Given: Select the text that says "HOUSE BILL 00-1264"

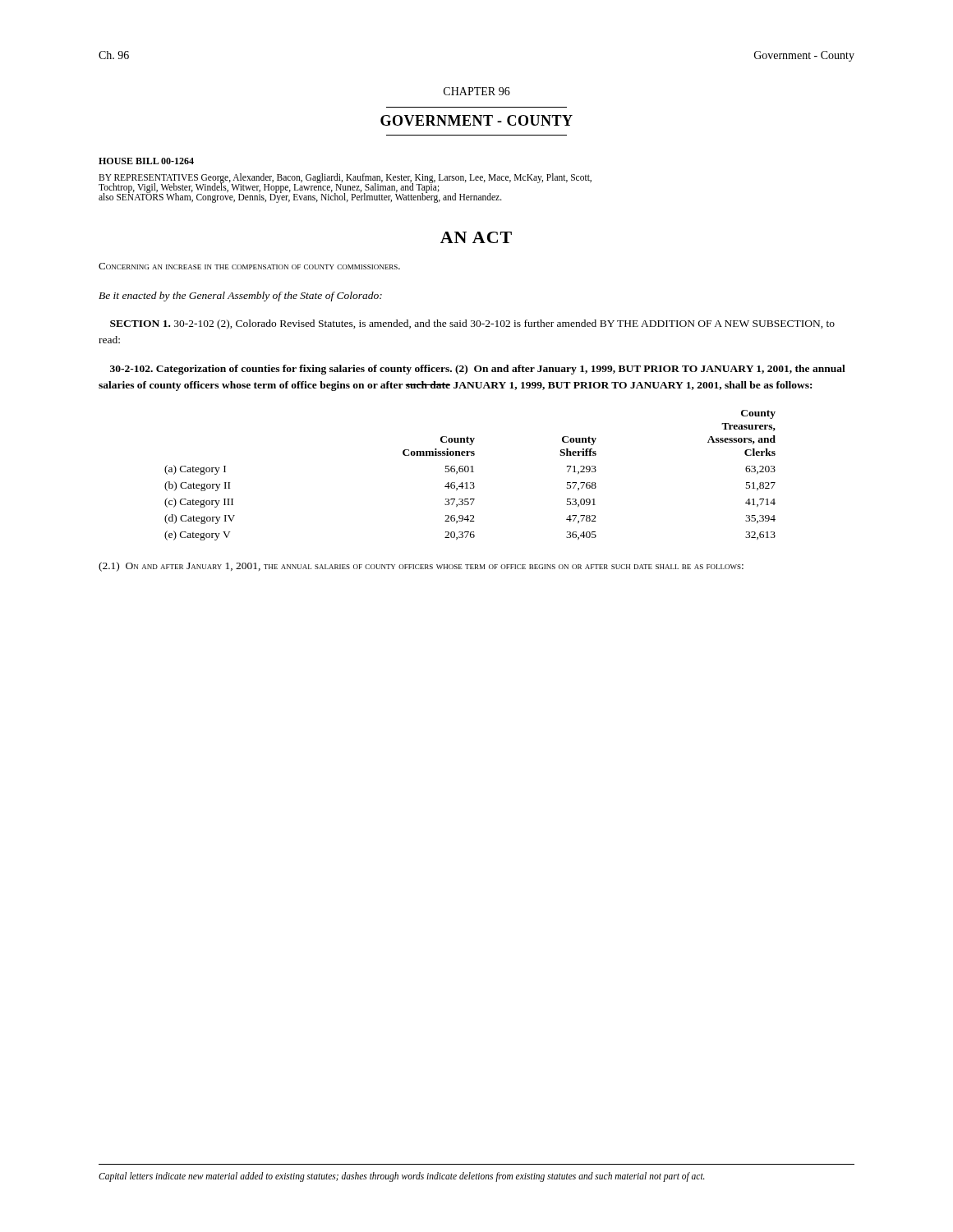Looking at the screenshot, I should [146, 161].
